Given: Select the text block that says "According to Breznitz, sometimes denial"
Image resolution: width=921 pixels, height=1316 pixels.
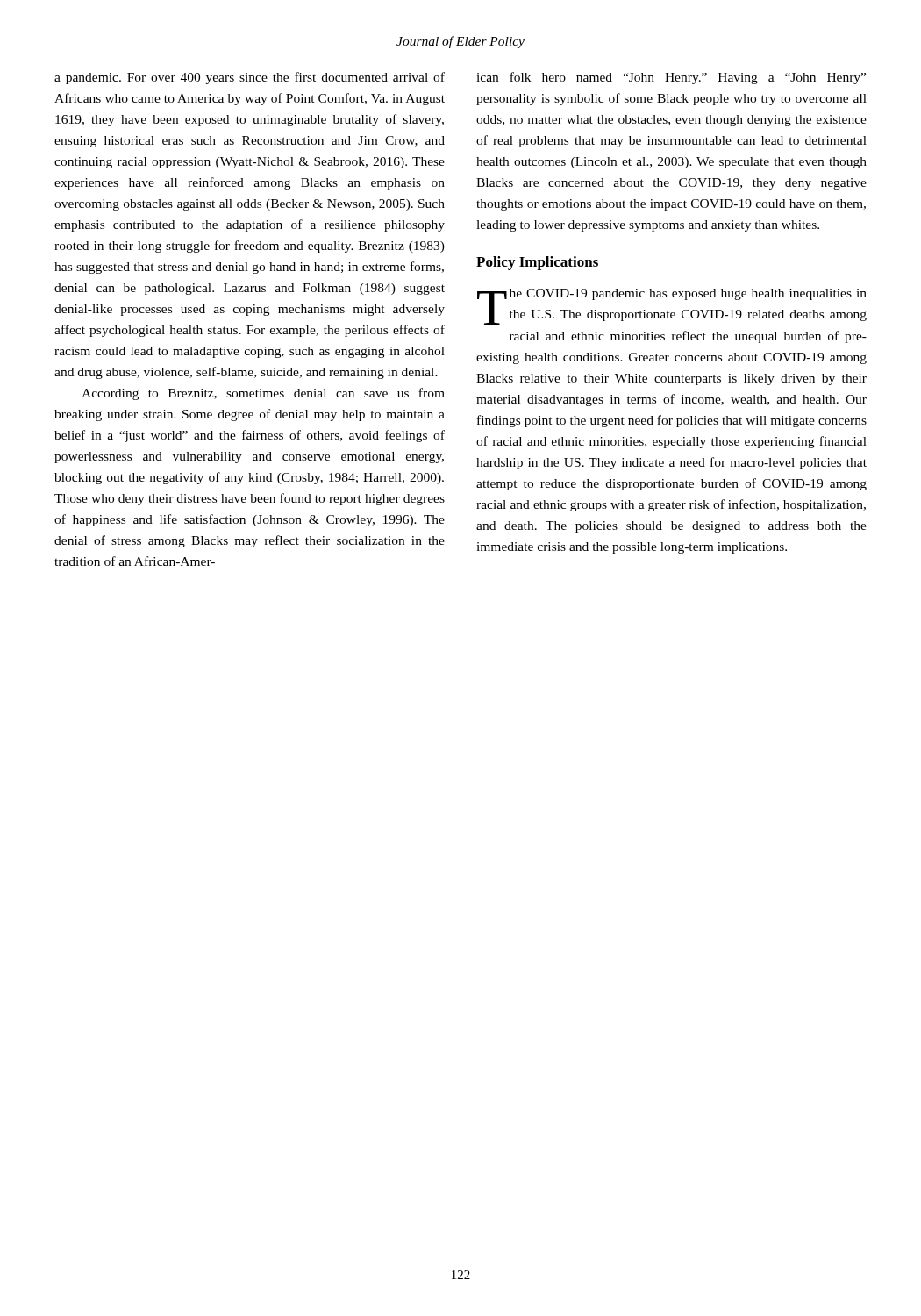Looking at the screenshot, I should coord(250,478).
